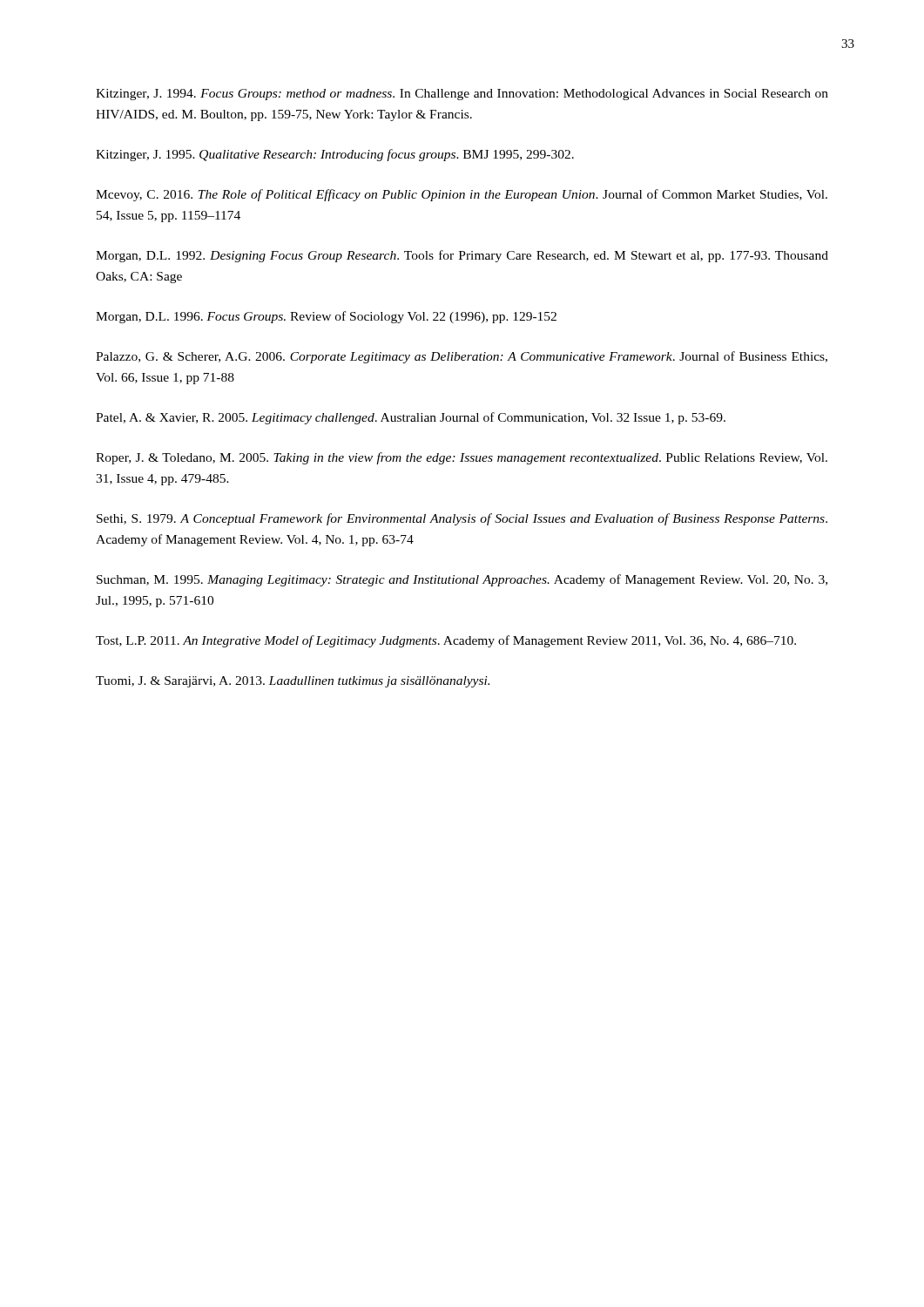Find the region starting "Palazzo, G. &"
The width and height of the screenshot is (924, 1307).
[x=462, y=367]
